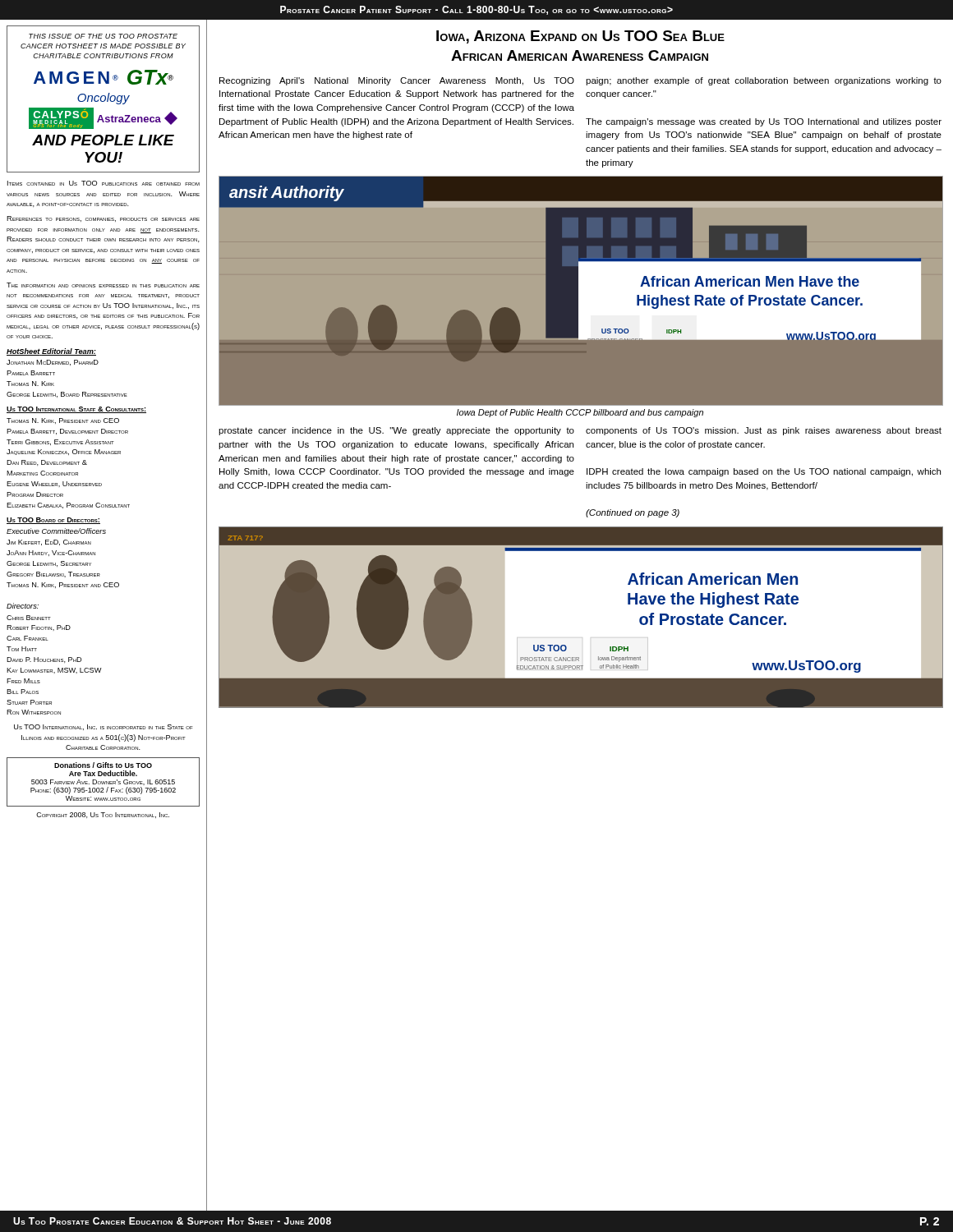The image size is (953, 1232).
Task: Find the text block that says "prostate cancer incidence"
Action: [396, 458]
